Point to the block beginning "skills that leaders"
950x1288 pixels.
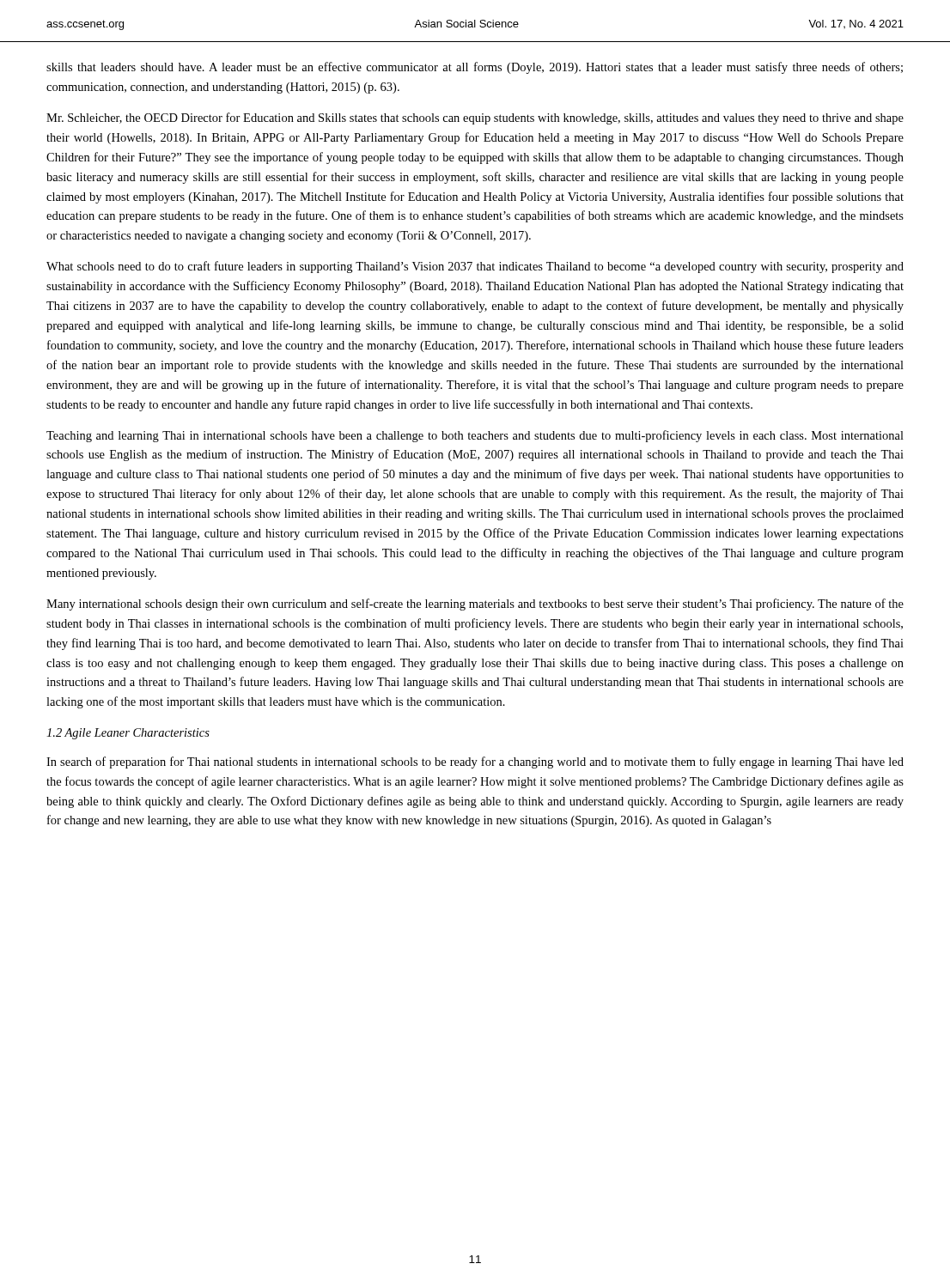coord(475,77)
